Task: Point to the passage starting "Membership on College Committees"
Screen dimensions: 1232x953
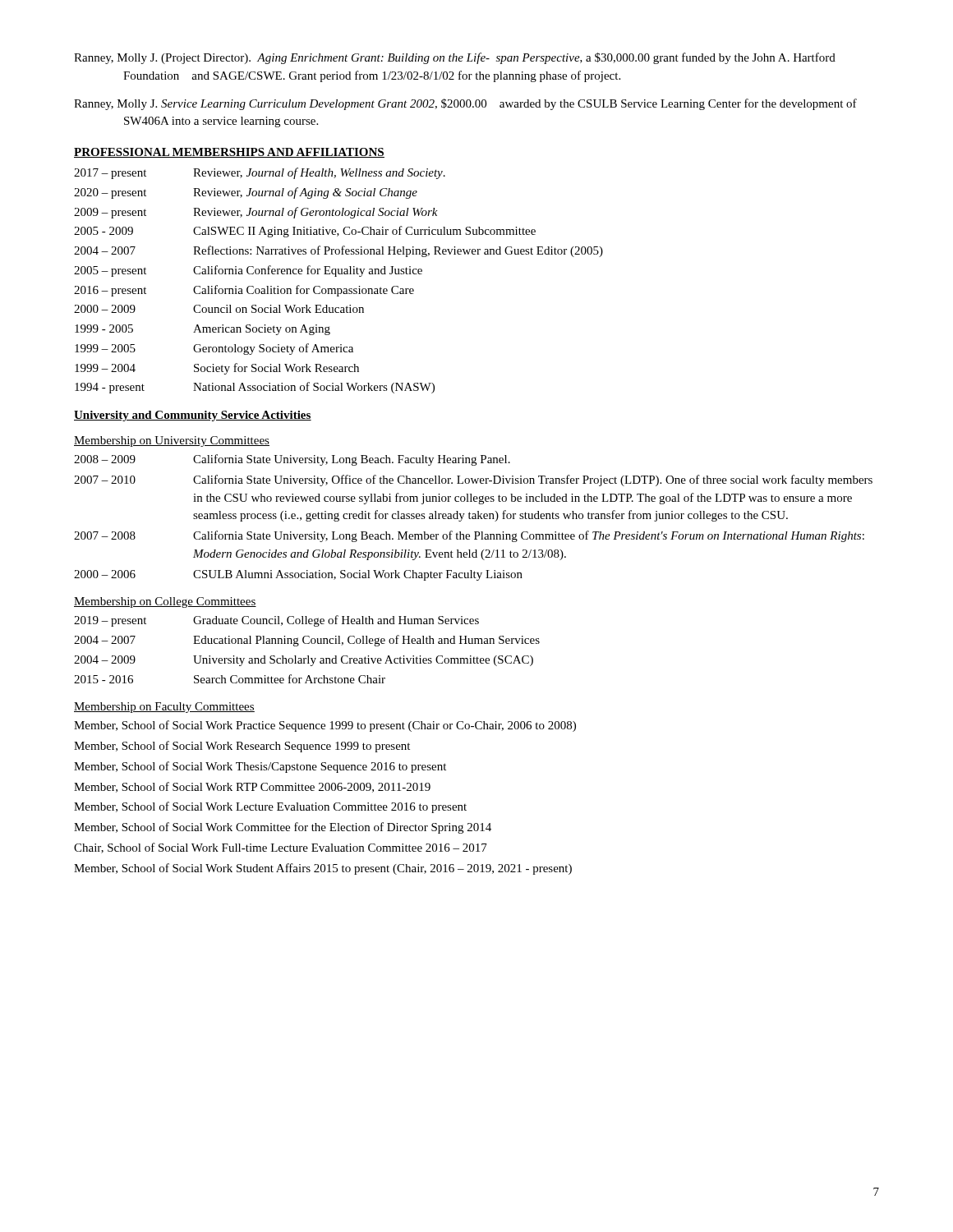Action: [165, 601]
